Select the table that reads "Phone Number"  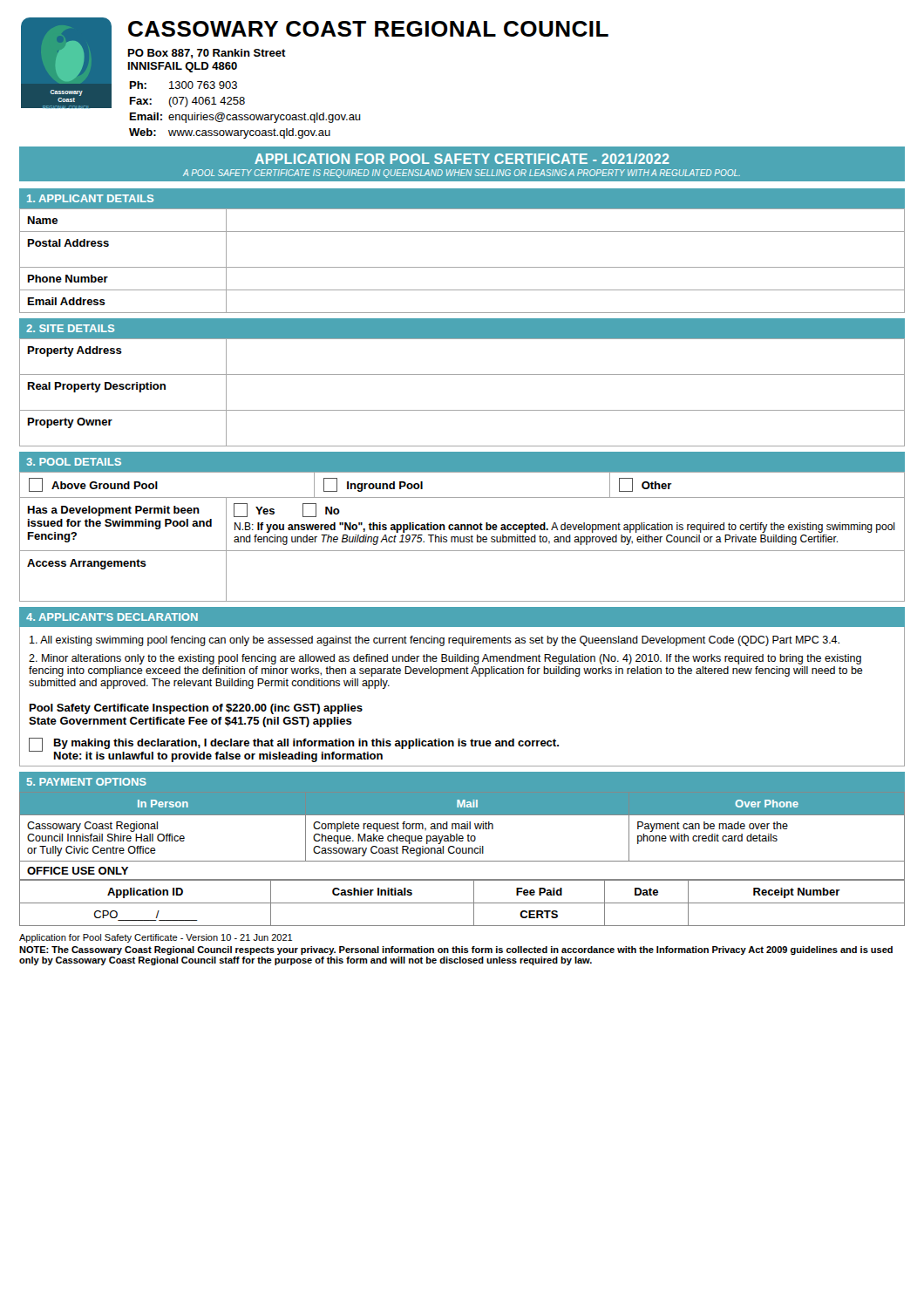click(462, 261)
